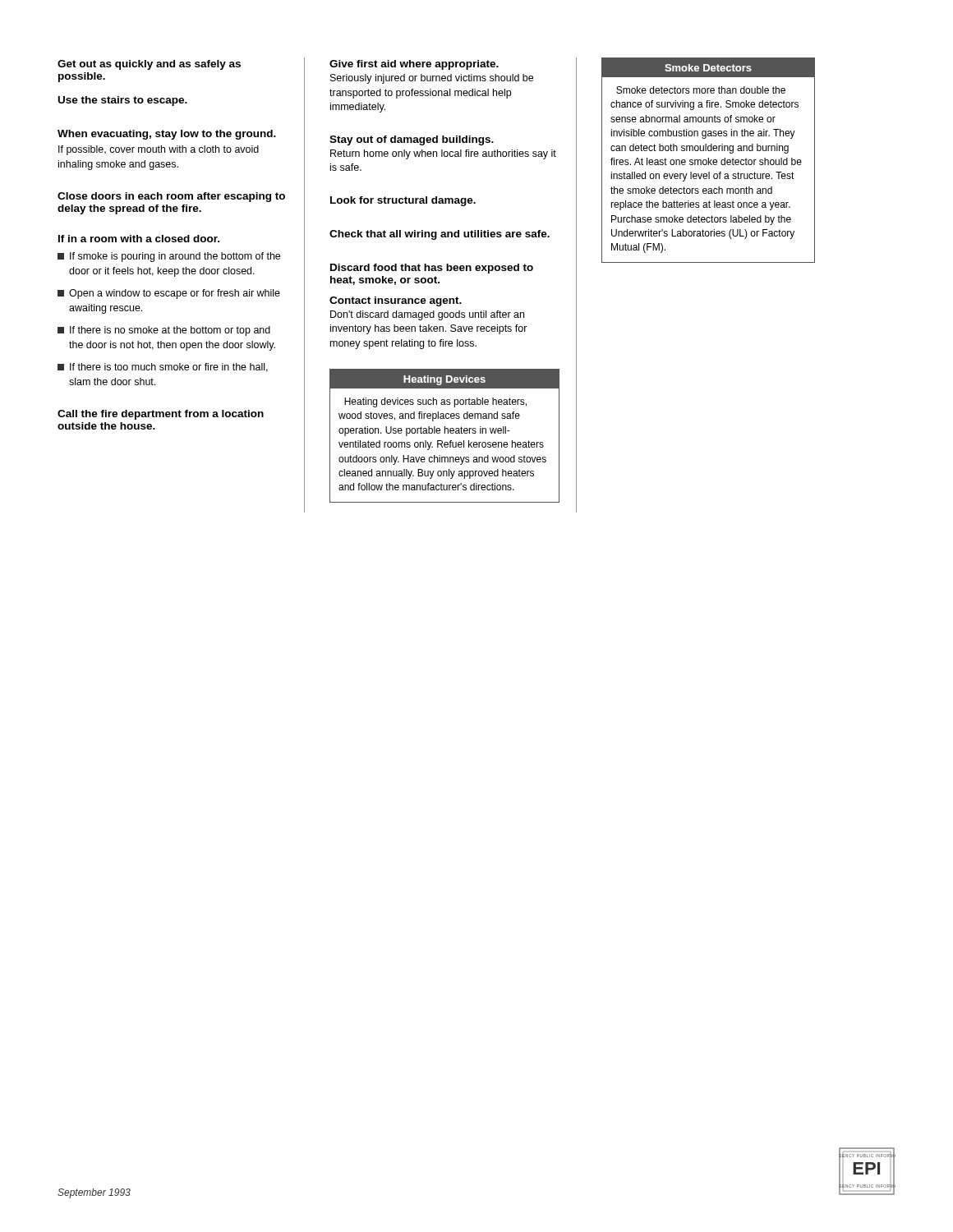Screen dimensions: 1232x953
Task: Navigate to the block starting "Give first aid where appropriate."
Action: click(444, 64)
